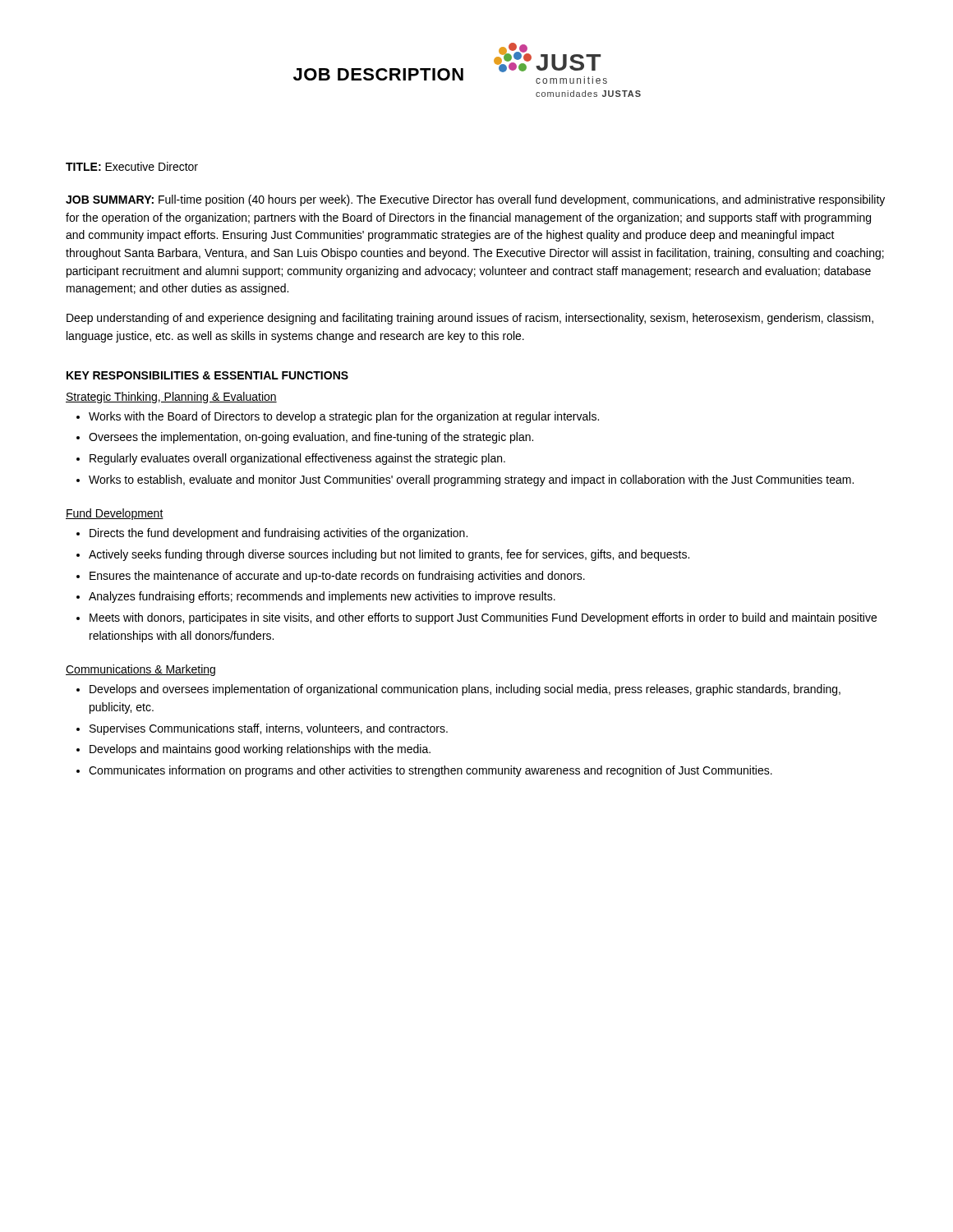Point to the text starting "Meets with donors, participates in"
953x1232 pixels.
(x=483, y=627)
